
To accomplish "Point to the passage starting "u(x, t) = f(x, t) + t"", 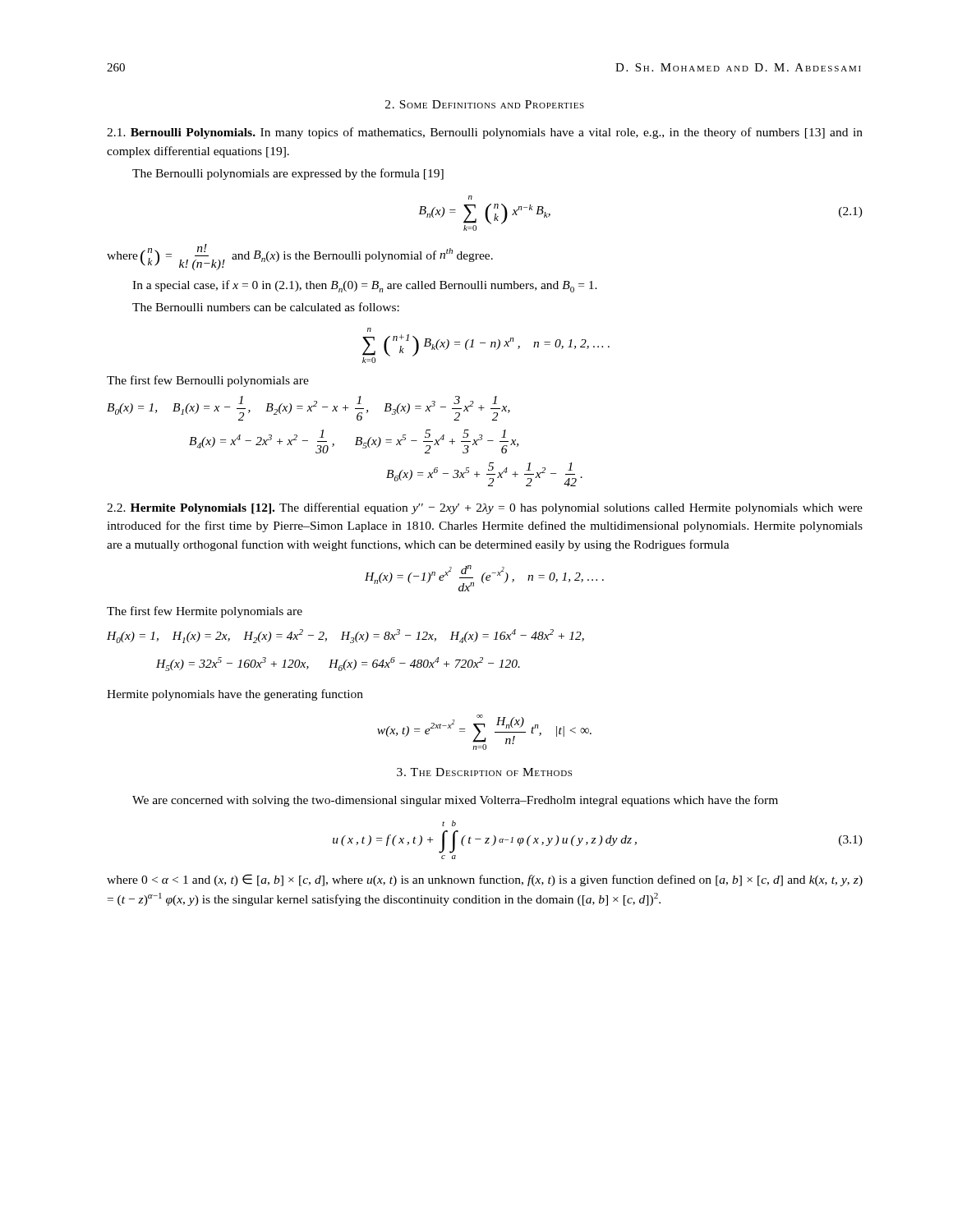I will tap(597, 839).
